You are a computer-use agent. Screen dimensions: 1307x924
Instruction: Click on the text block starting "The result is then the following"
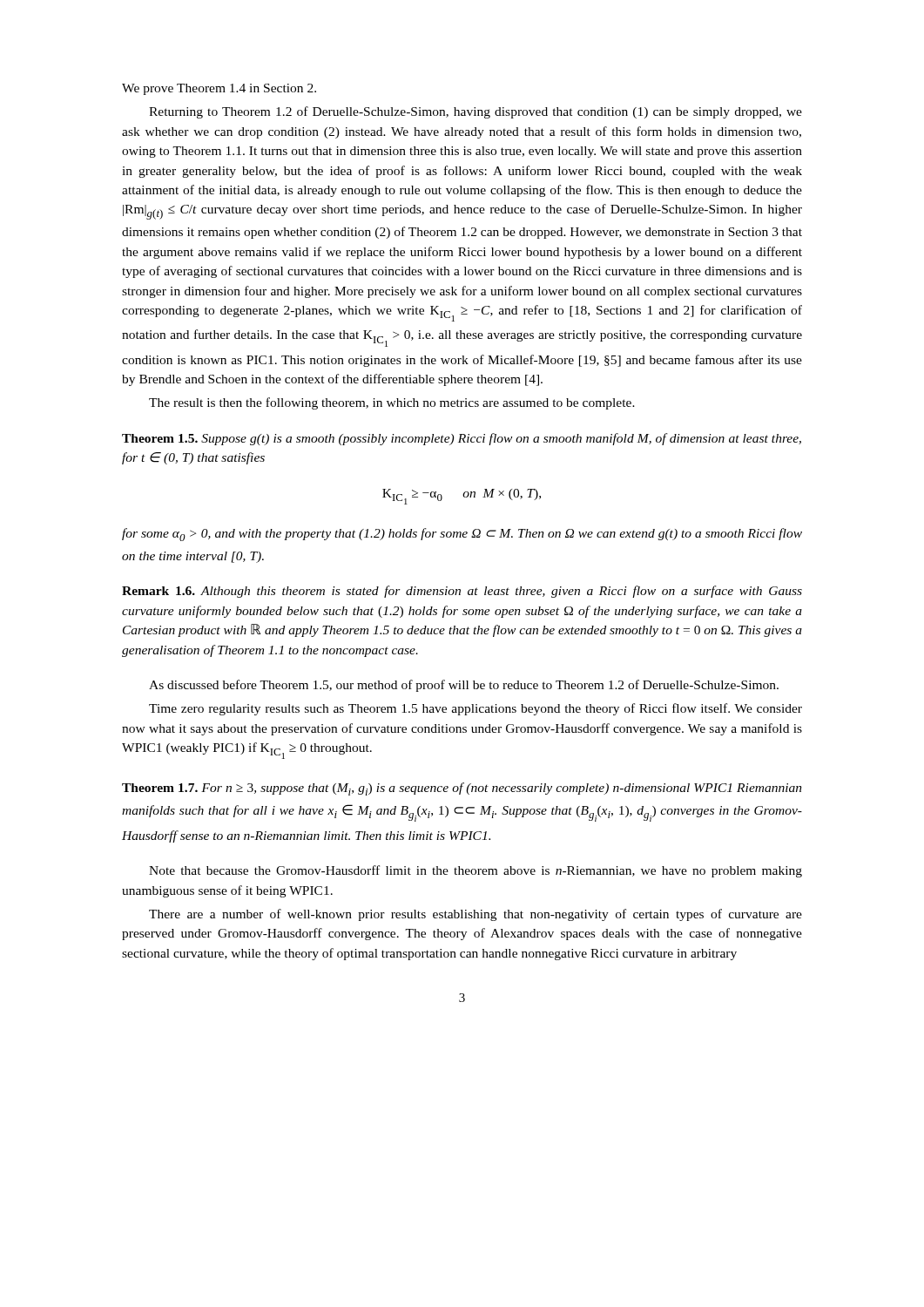click(392, 402)
